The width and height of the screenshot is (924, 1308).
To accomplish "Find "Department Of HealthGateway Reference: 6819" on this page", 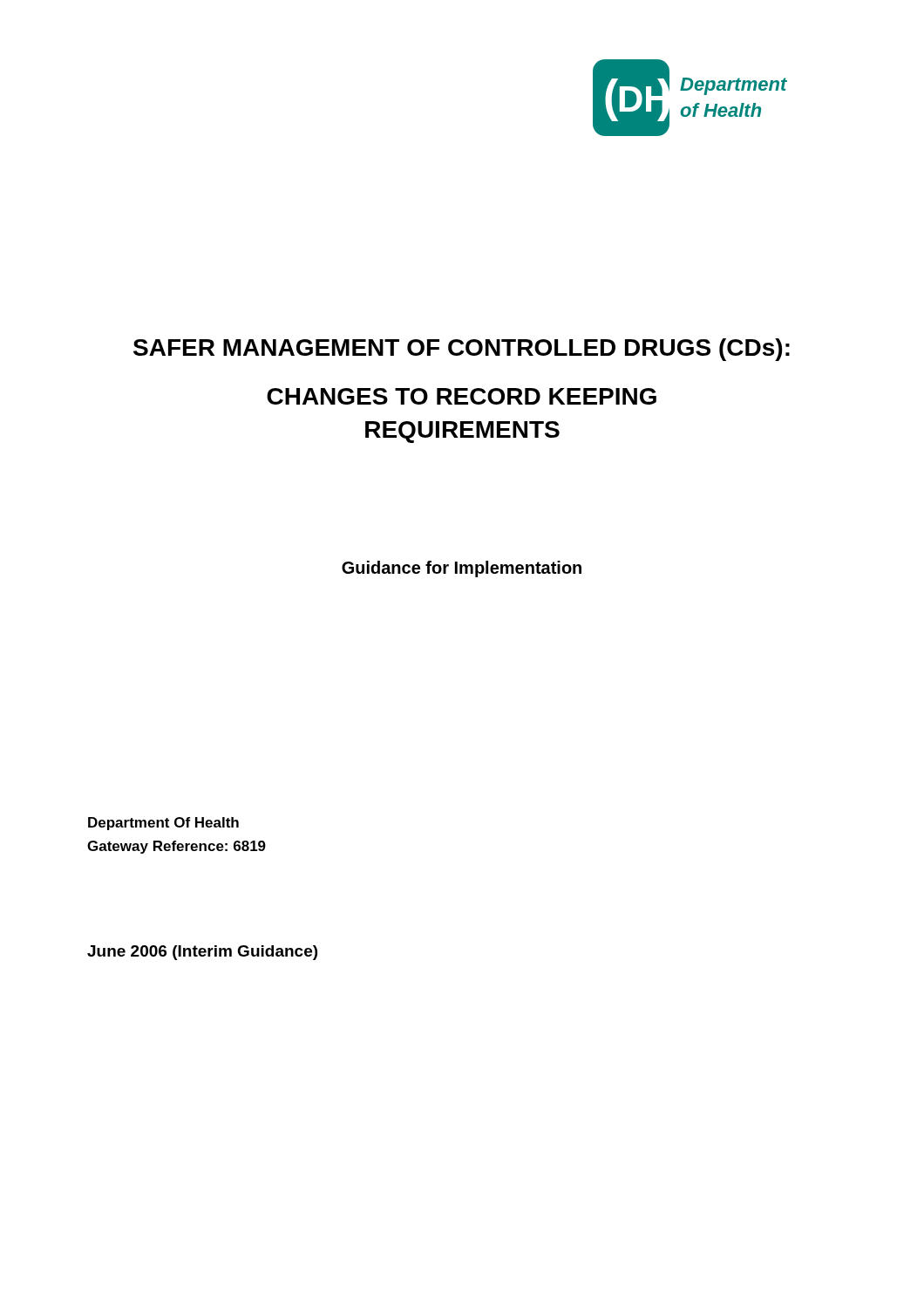I will point(177,835).
